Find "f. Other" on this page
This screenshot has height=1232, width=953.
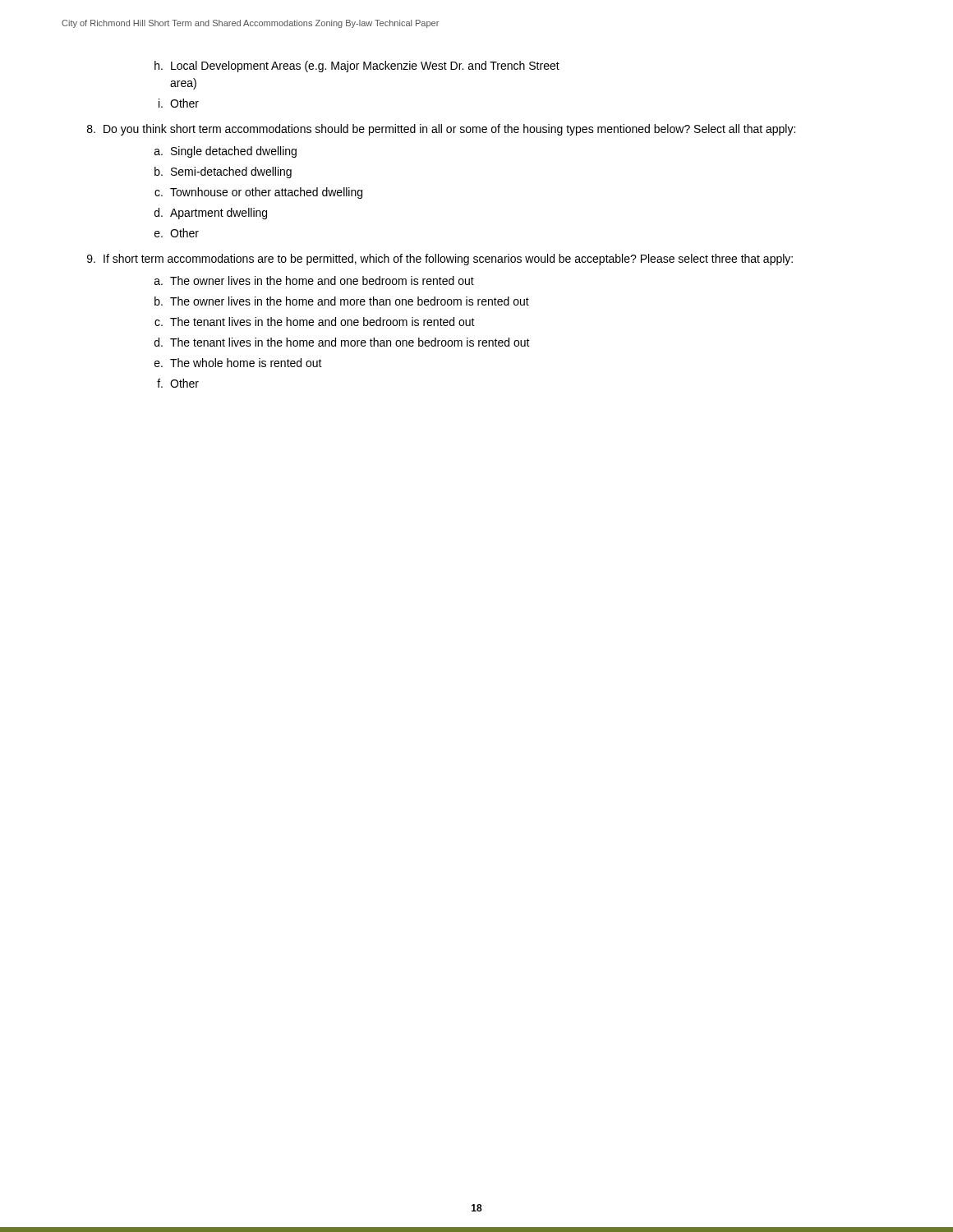coord(178,383)
